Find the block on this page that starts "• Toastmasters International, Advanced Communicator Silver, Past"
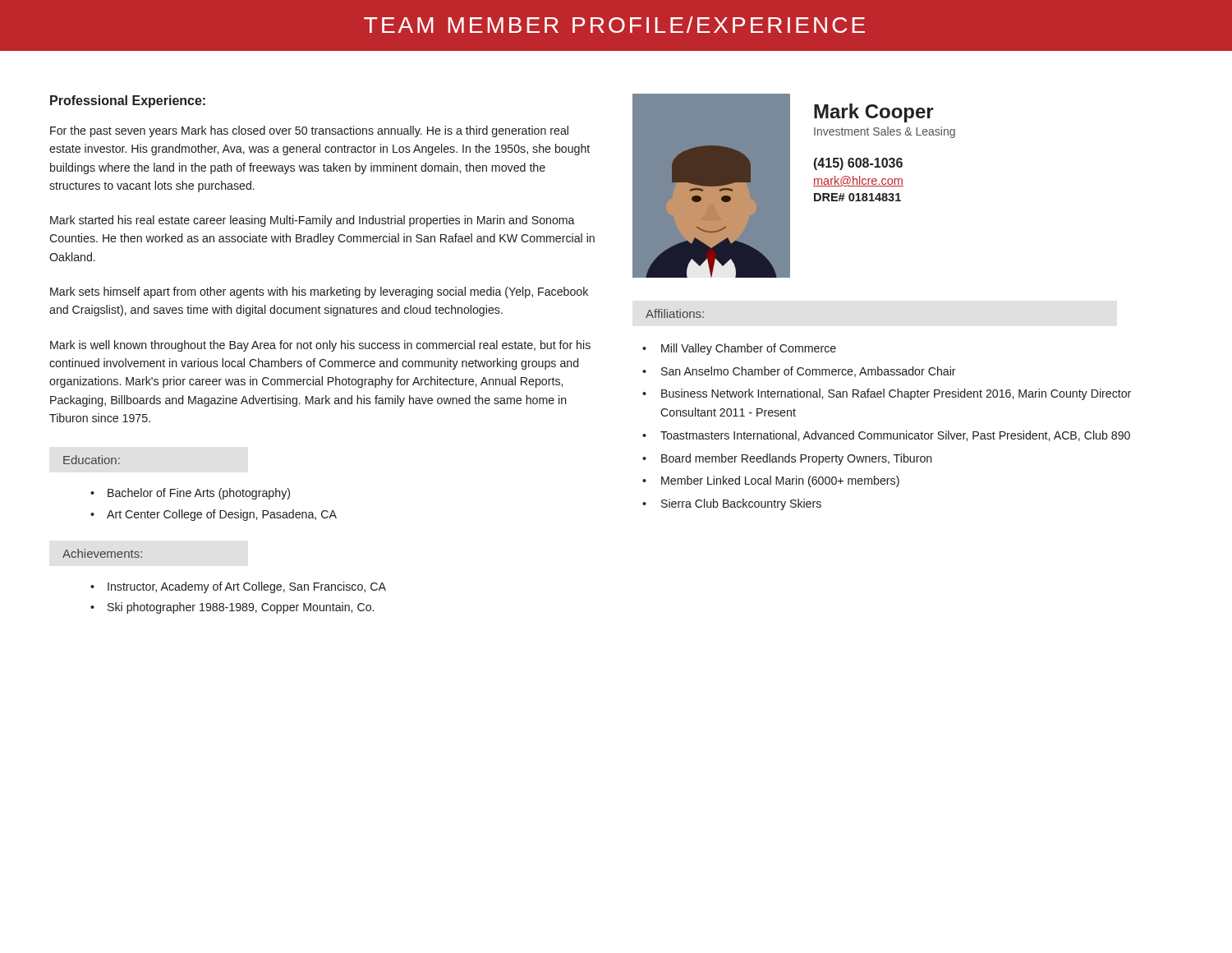Viewport: 1232px width, 953px height. [x=886, y=436]
